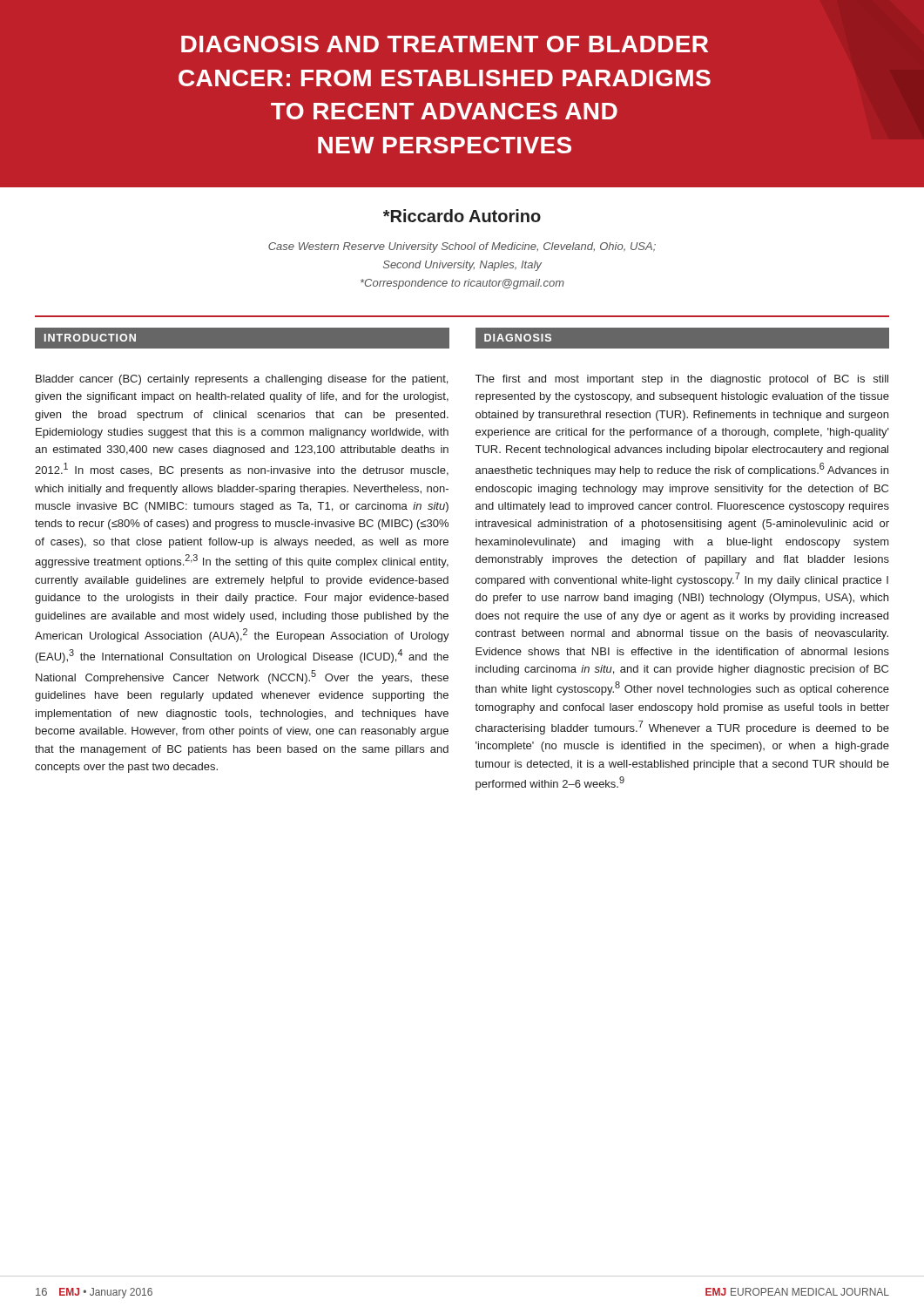This screenshot has width=924, height=1307.
Task: Select the text block that says "The first and most important step in the"
Action: pos(682,582)
